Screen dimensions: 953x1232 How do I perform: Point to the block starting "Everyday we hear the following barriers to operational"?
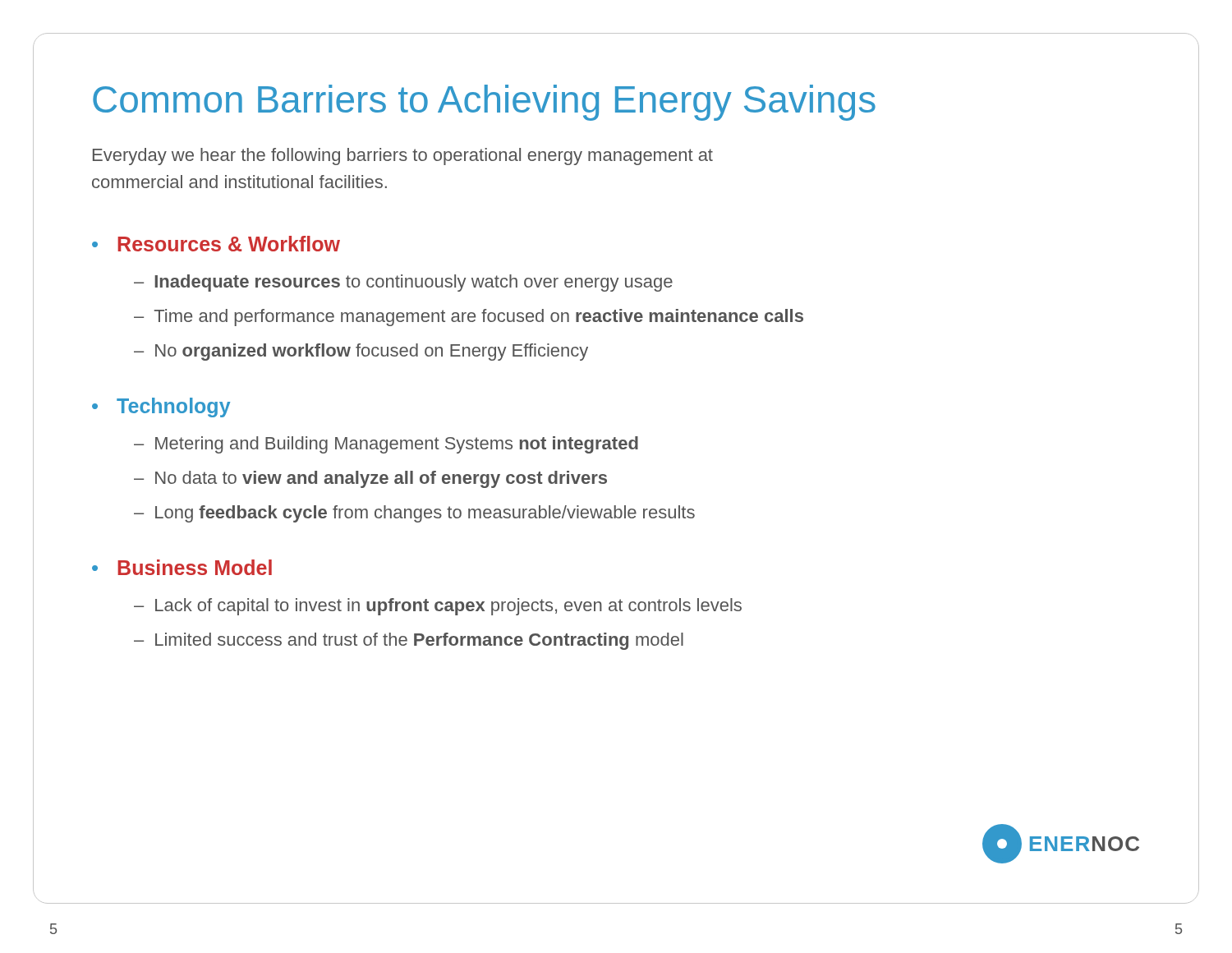tap(402, 168)
